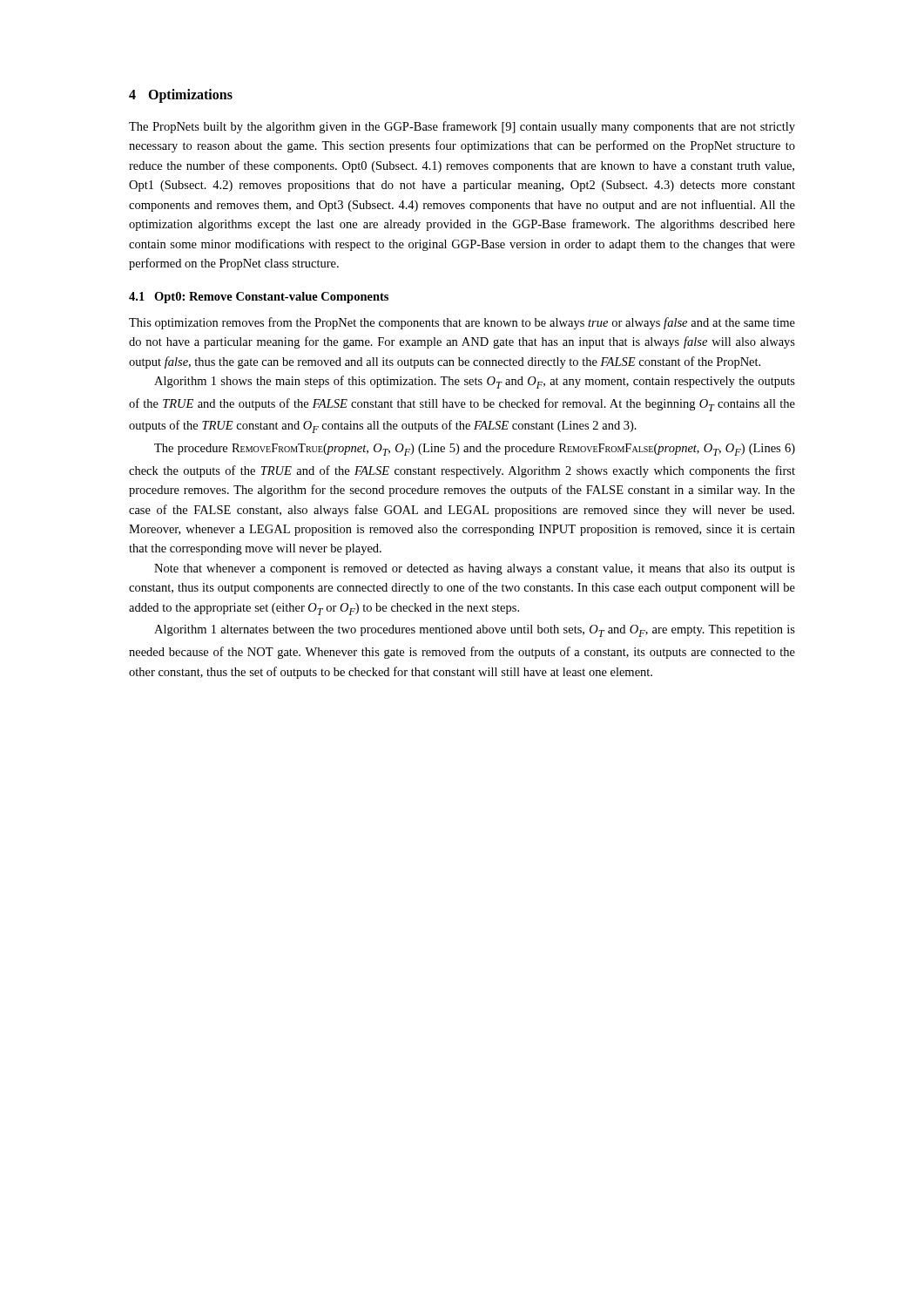Find the block on this page that starts "The procedure RemoveFromTrue(propnet, OT,"
The width and height of the screenshot is (924, 1307).
(x=462, y=498)
